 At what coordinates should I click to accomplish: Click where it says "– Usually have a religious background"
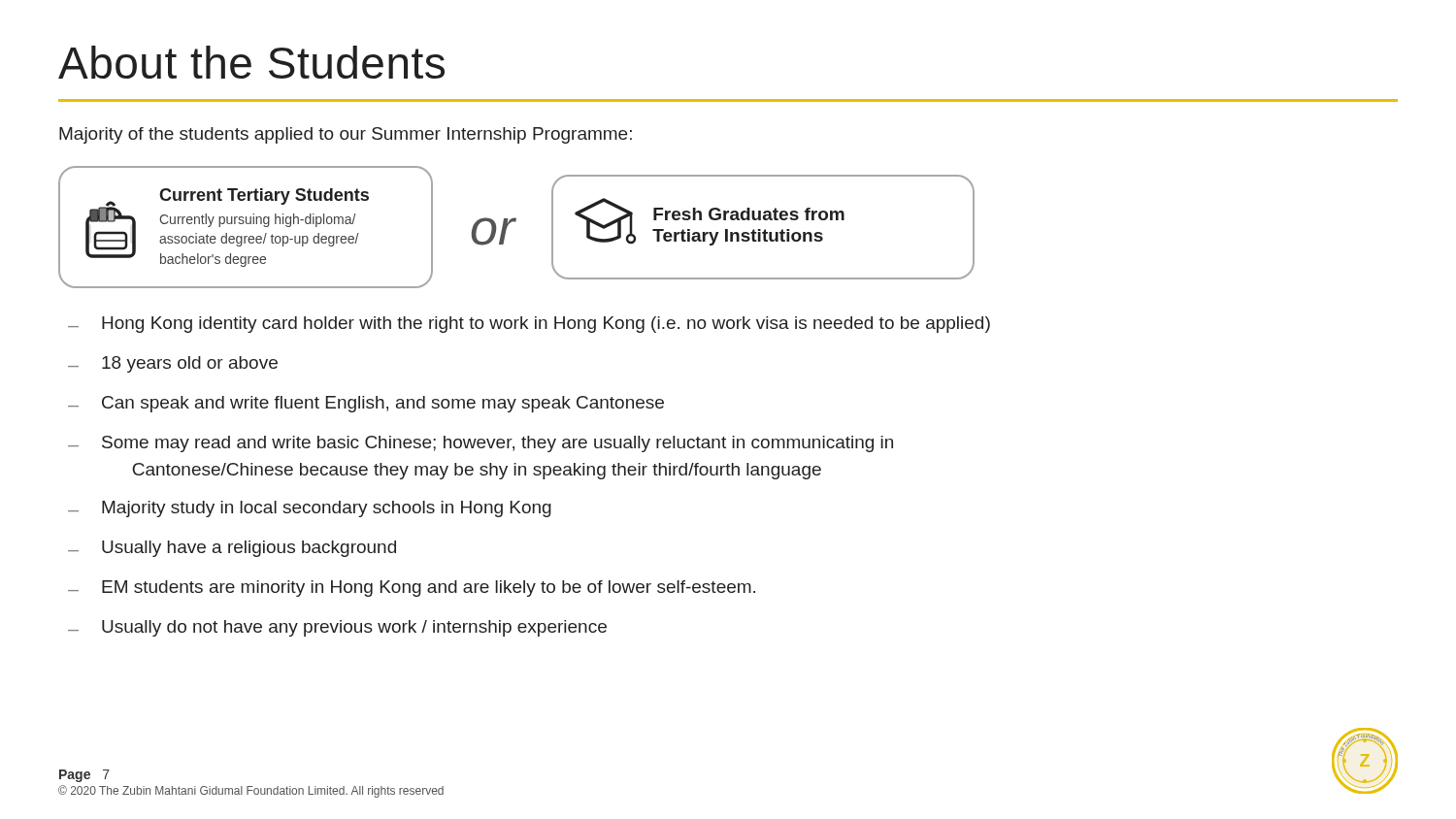233,549
